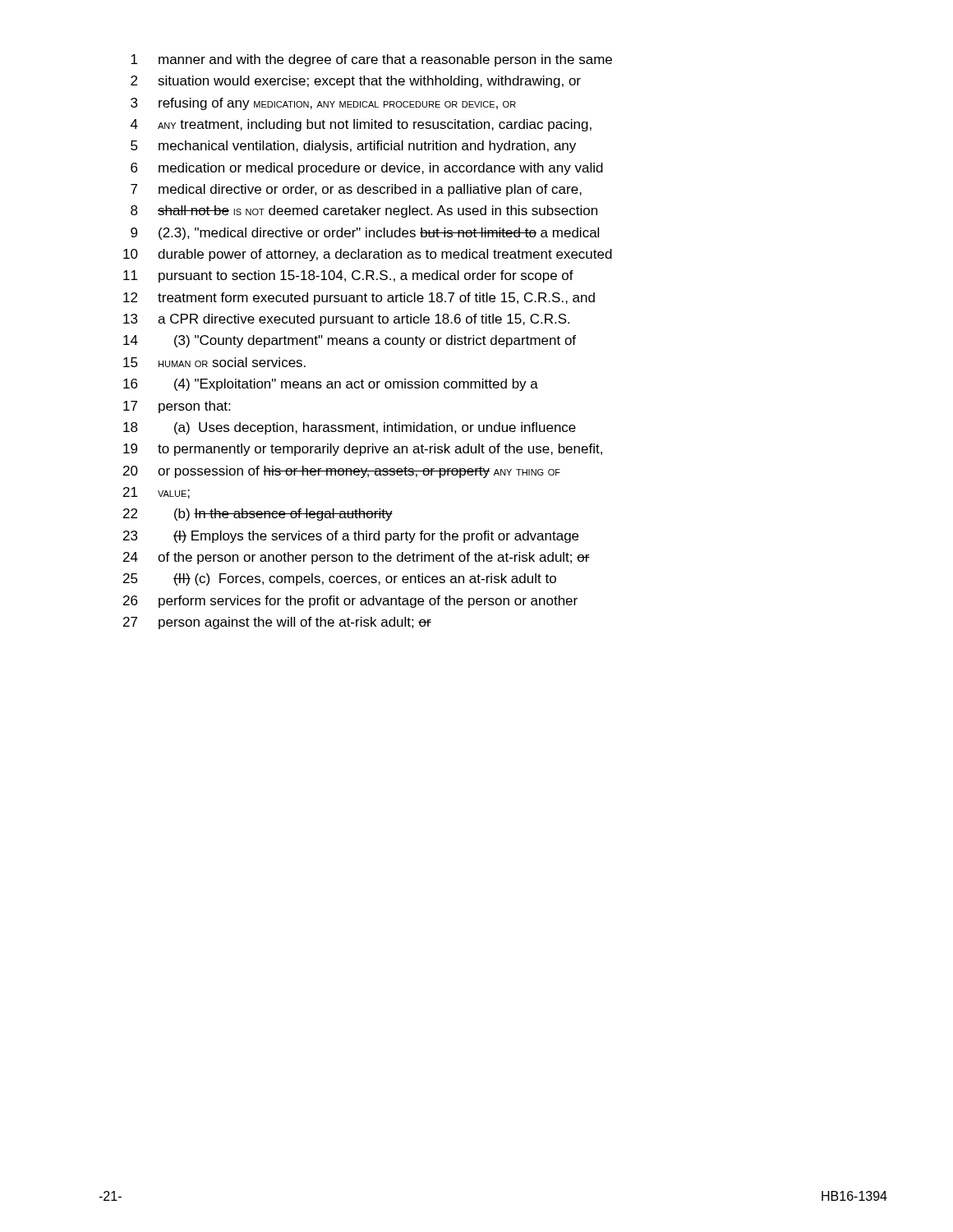Find the block on this page that starts "8 shall not be"
The width and height of the screenshot is (953, 1232).
[x=493, y=212]
